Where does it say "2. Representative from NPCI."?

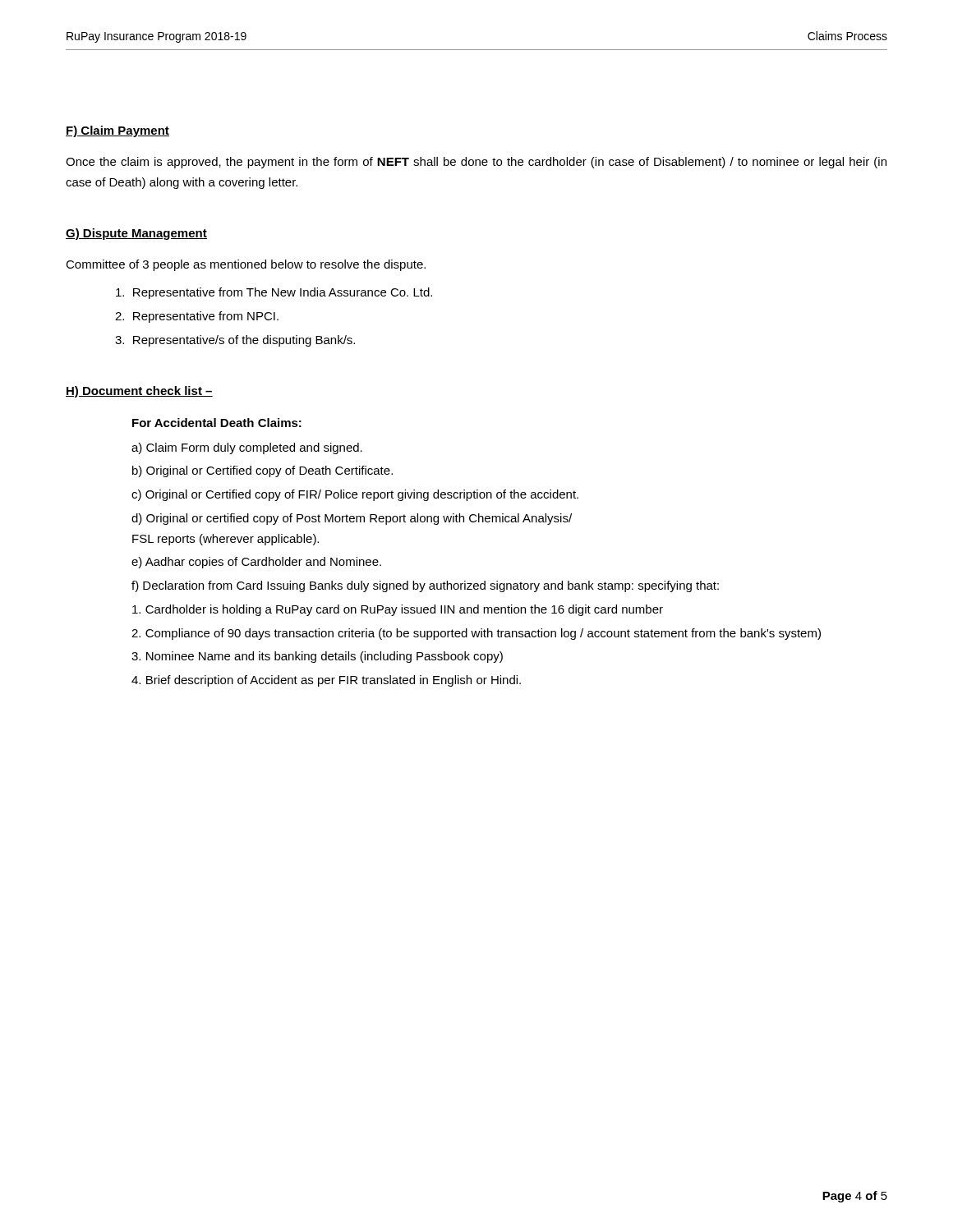[197, 316]
